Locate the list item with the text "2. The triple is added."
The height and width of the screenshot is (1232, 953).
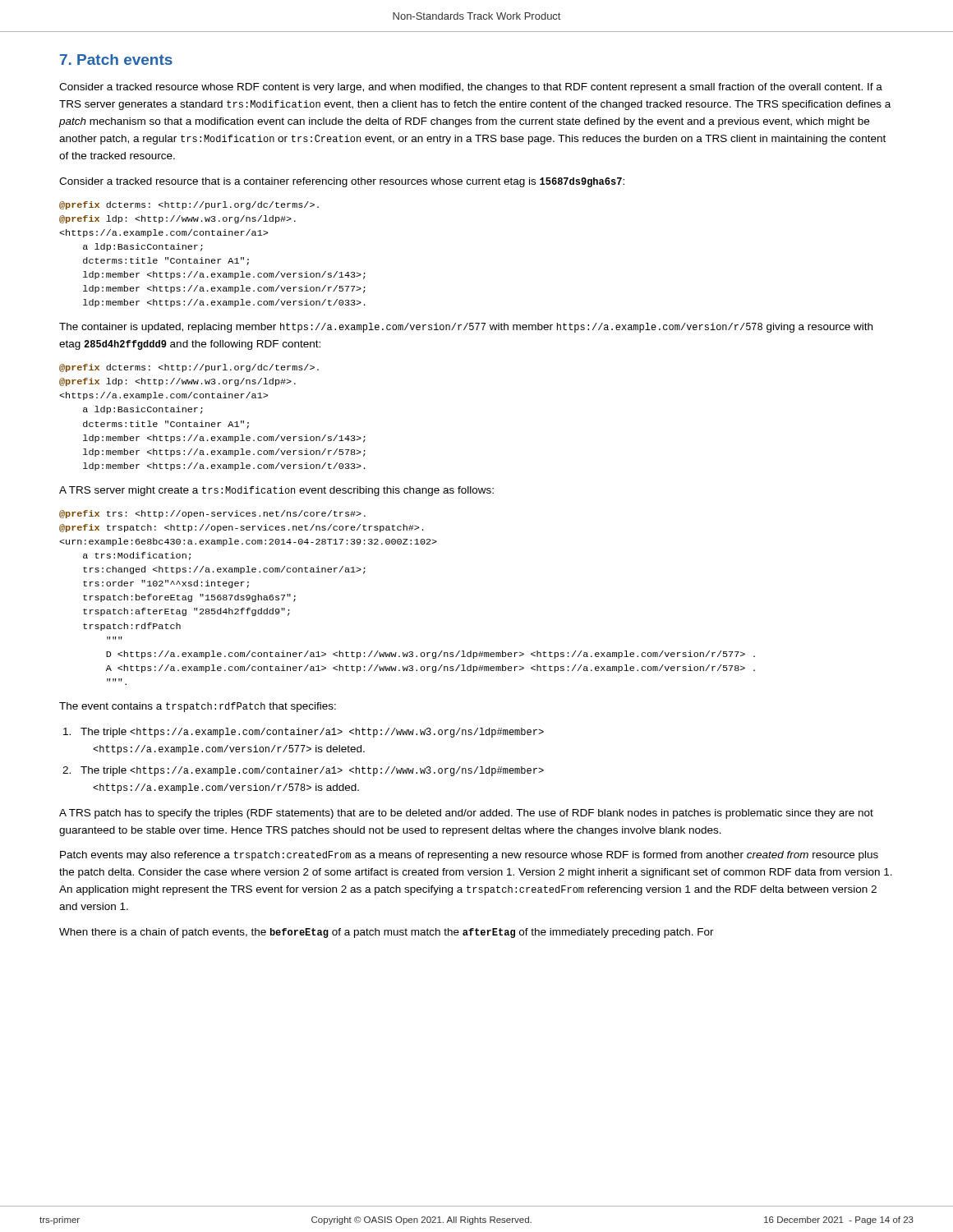303,779
